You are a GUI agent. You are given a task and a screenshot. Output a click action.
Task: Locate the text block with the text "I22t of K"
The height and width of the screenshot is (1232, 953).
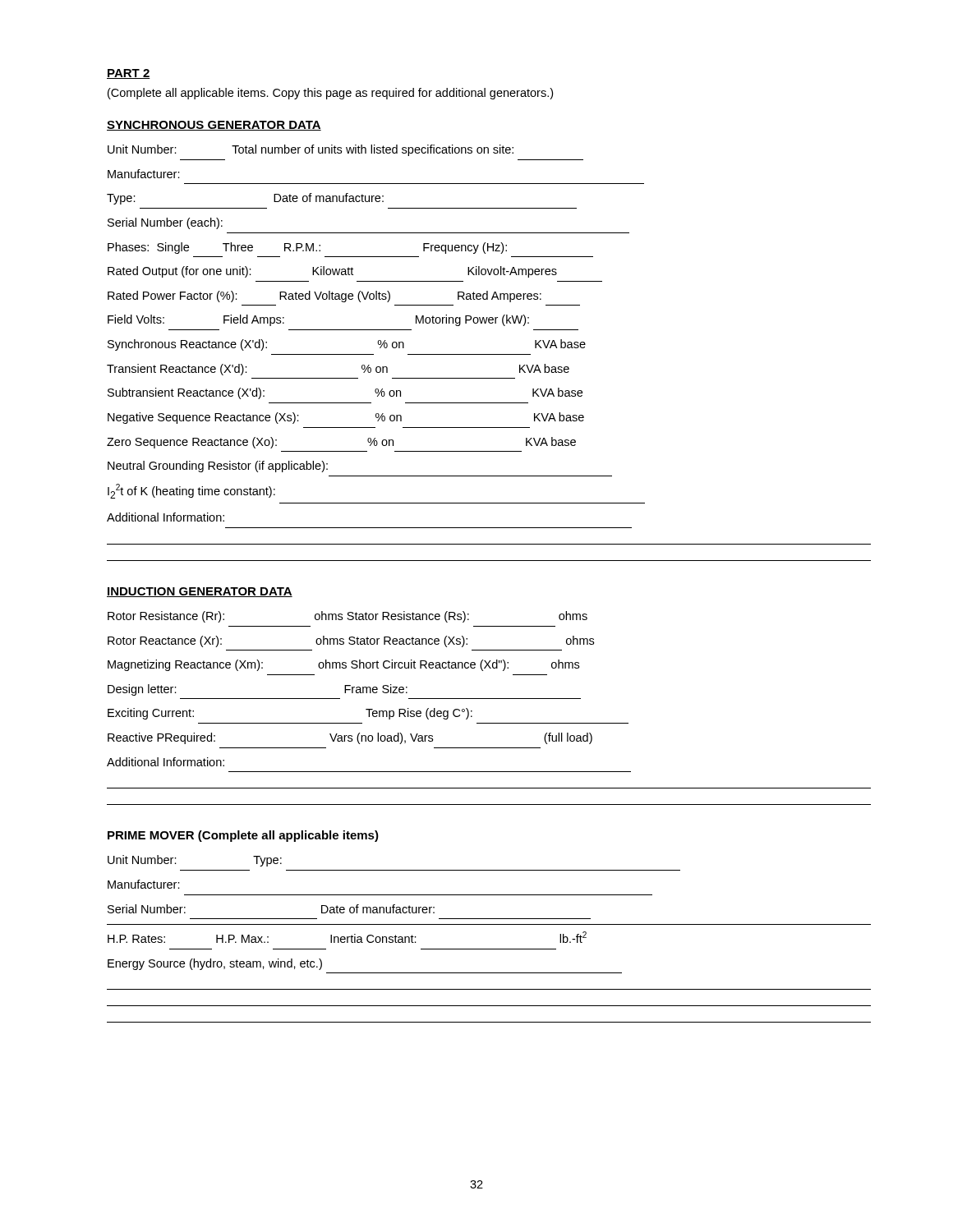pos(376,493)
